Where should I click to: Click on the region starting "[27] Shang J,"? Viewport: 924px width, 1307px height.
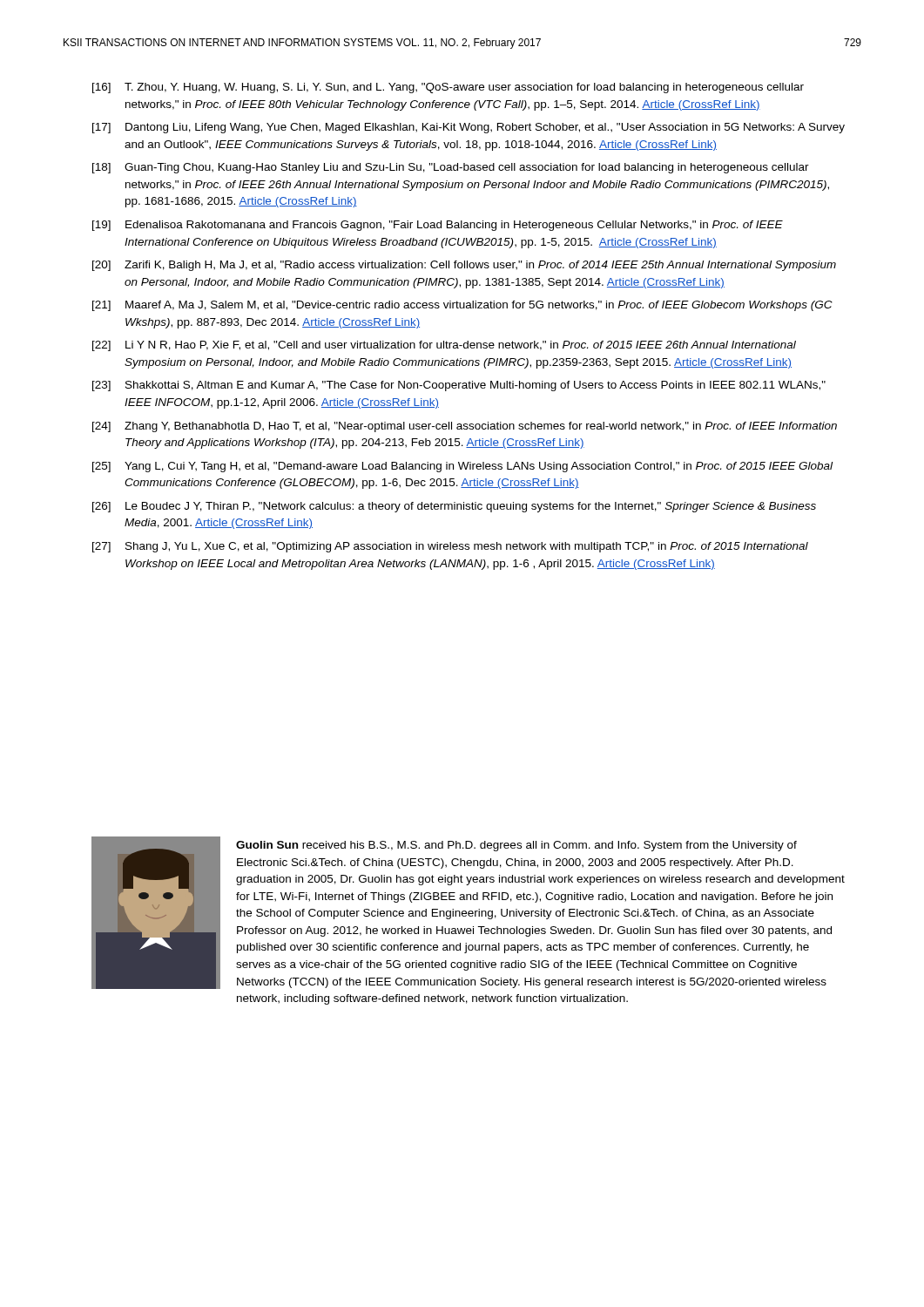coord(469,555)
